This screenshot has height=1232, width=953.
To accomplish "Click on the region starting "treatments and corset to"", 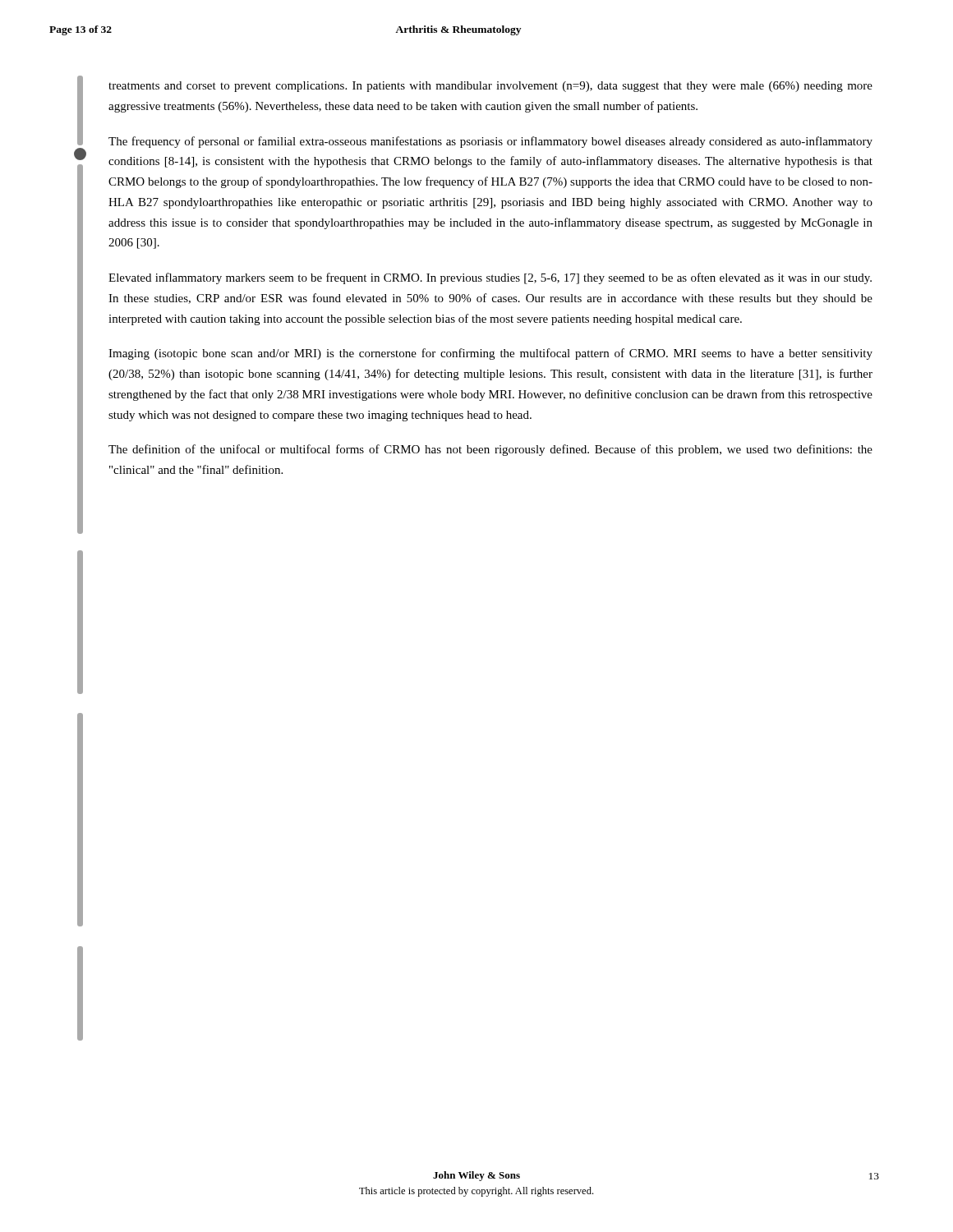I will tap(490, 96).
